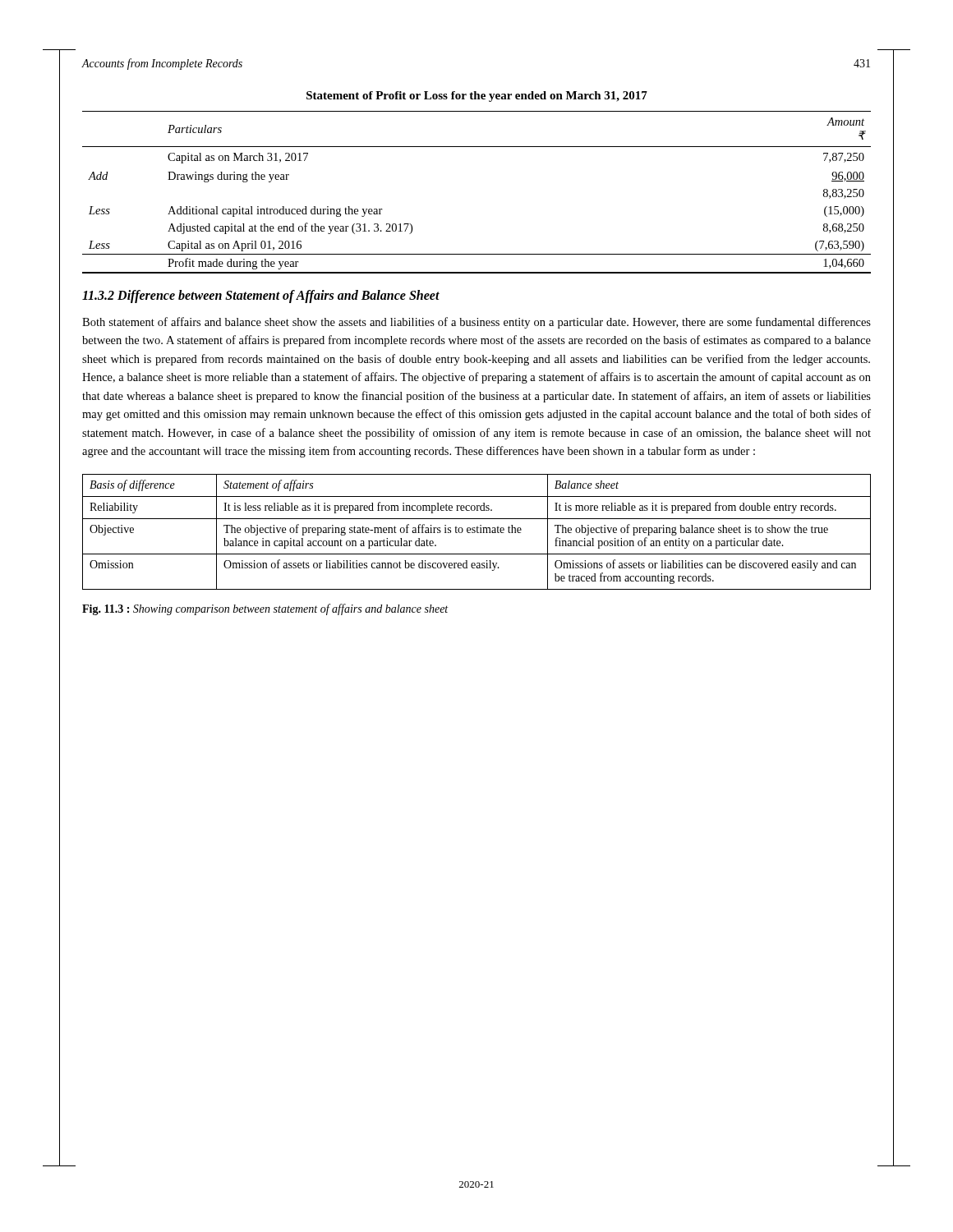
Task: Locate the caption
Action: [265, 609]
